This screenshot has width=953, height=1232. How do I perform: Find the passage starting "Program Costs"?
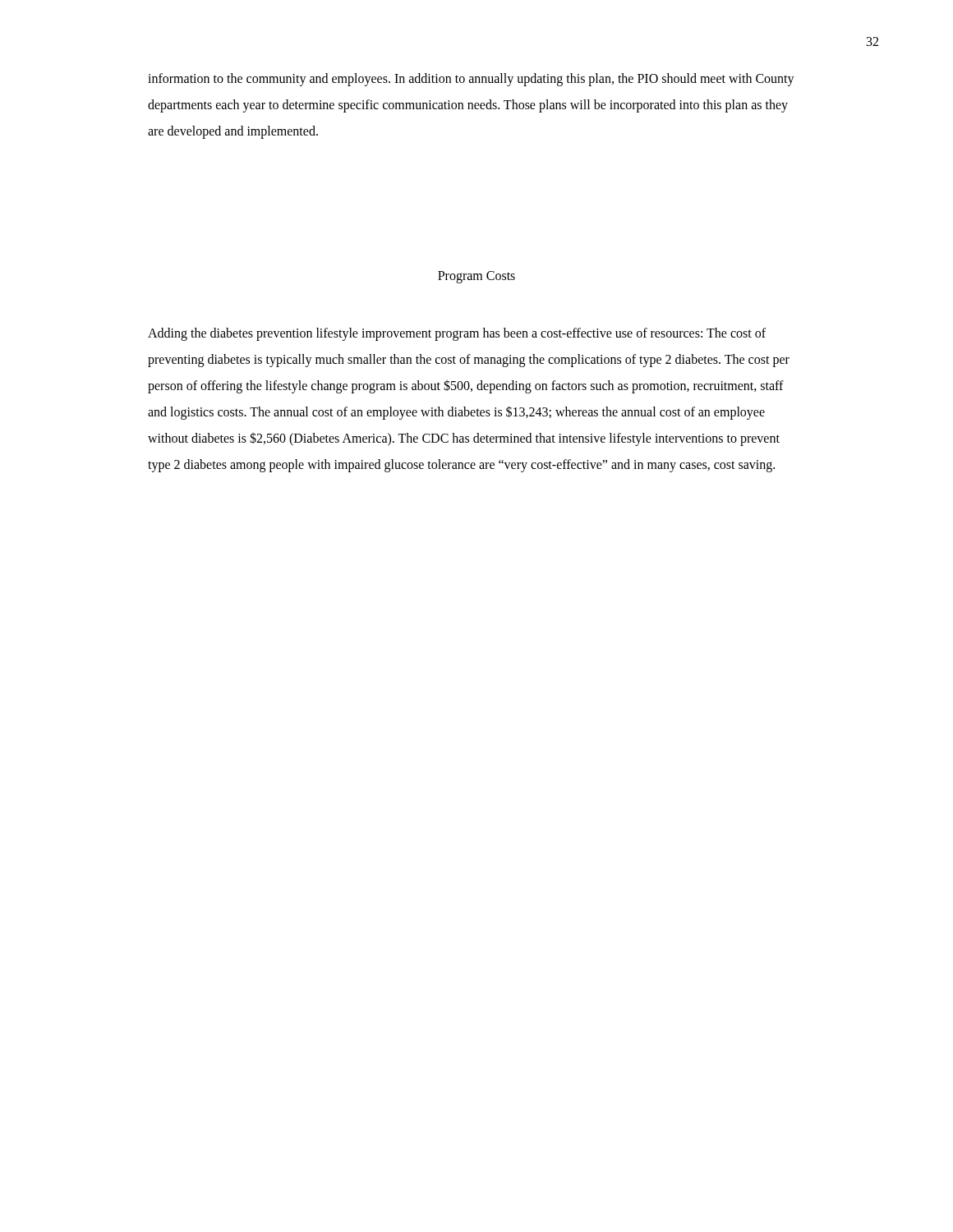476,276
